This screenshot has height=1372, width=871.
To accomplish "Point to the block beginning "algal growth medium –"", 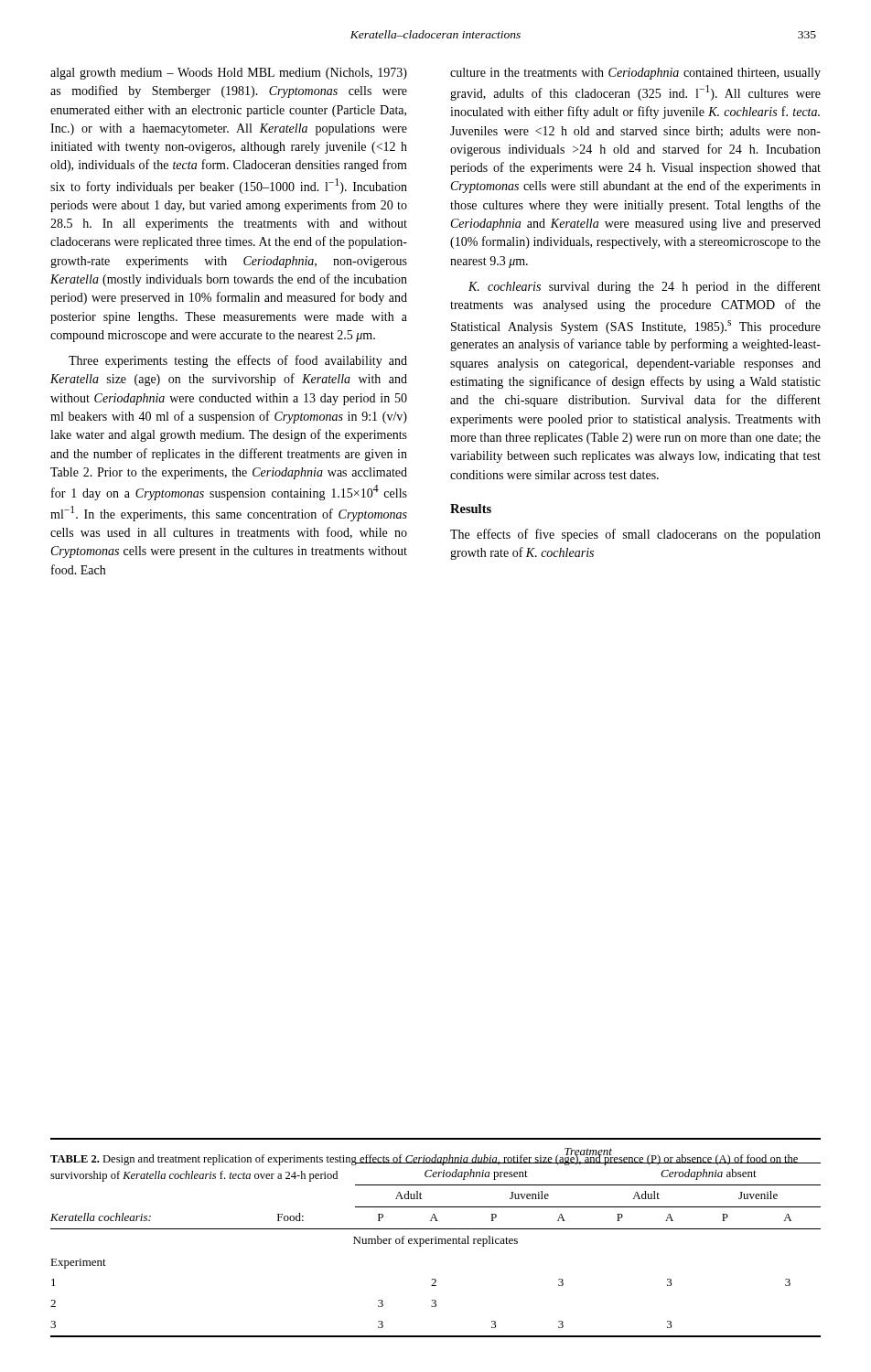I will coord(229,204).
